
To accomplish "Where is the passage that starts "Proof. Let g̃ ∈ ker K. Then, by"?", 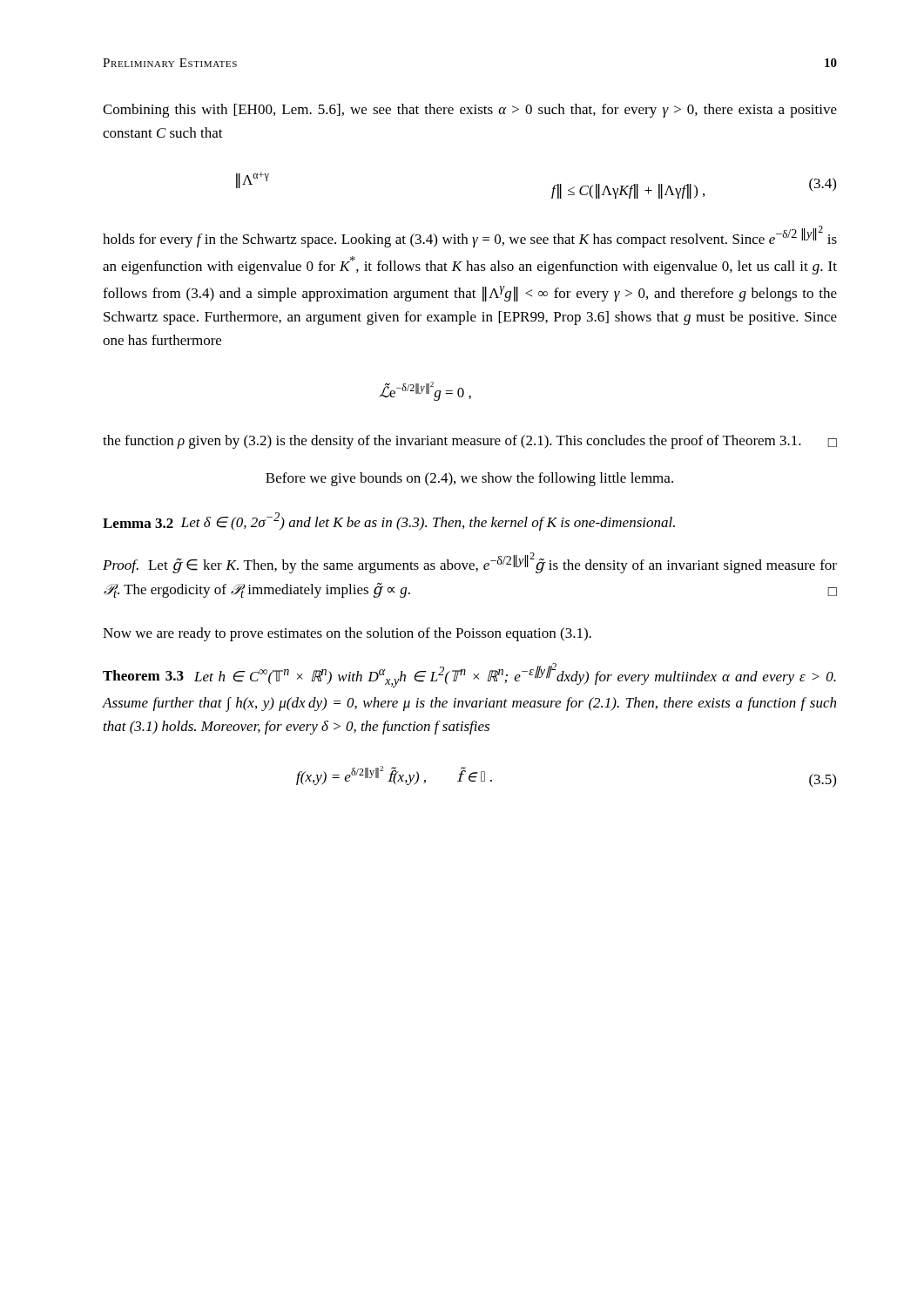I will 470,577.
